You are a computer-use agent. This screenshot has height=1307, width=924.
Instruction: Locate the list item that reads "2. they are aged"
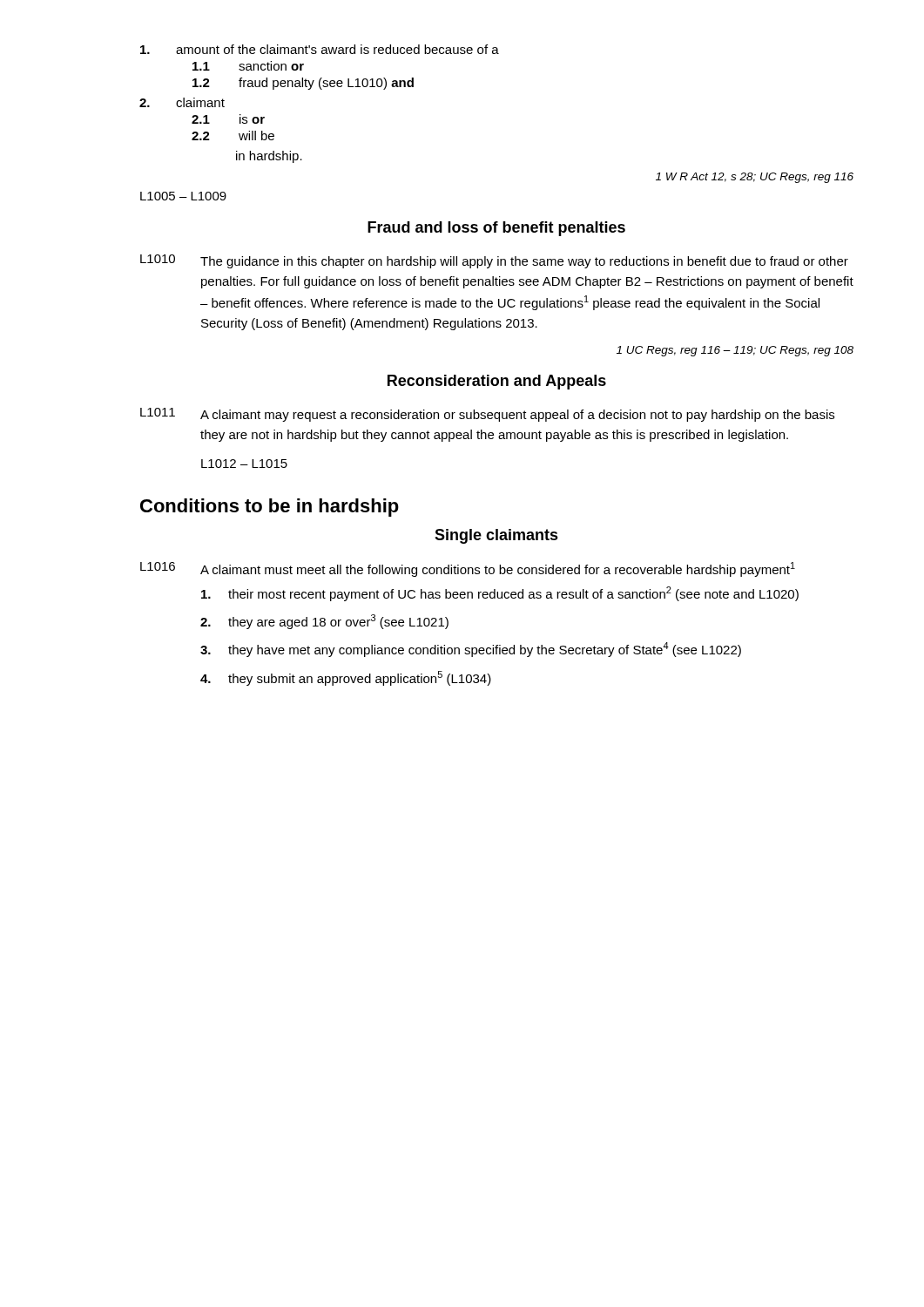[x=324, y=622]
